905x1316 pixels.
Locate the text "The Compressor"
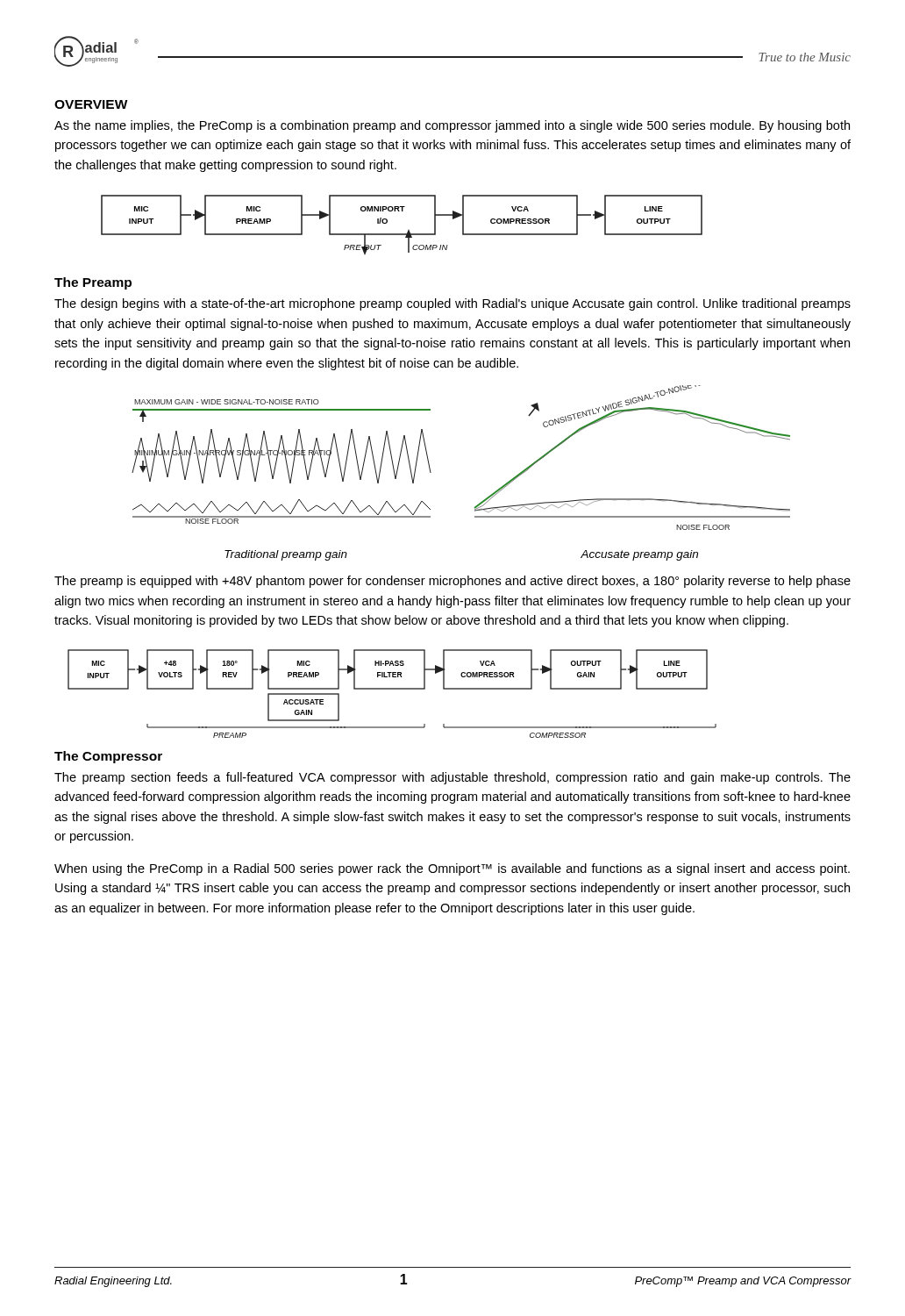click(x=108, y=756)
